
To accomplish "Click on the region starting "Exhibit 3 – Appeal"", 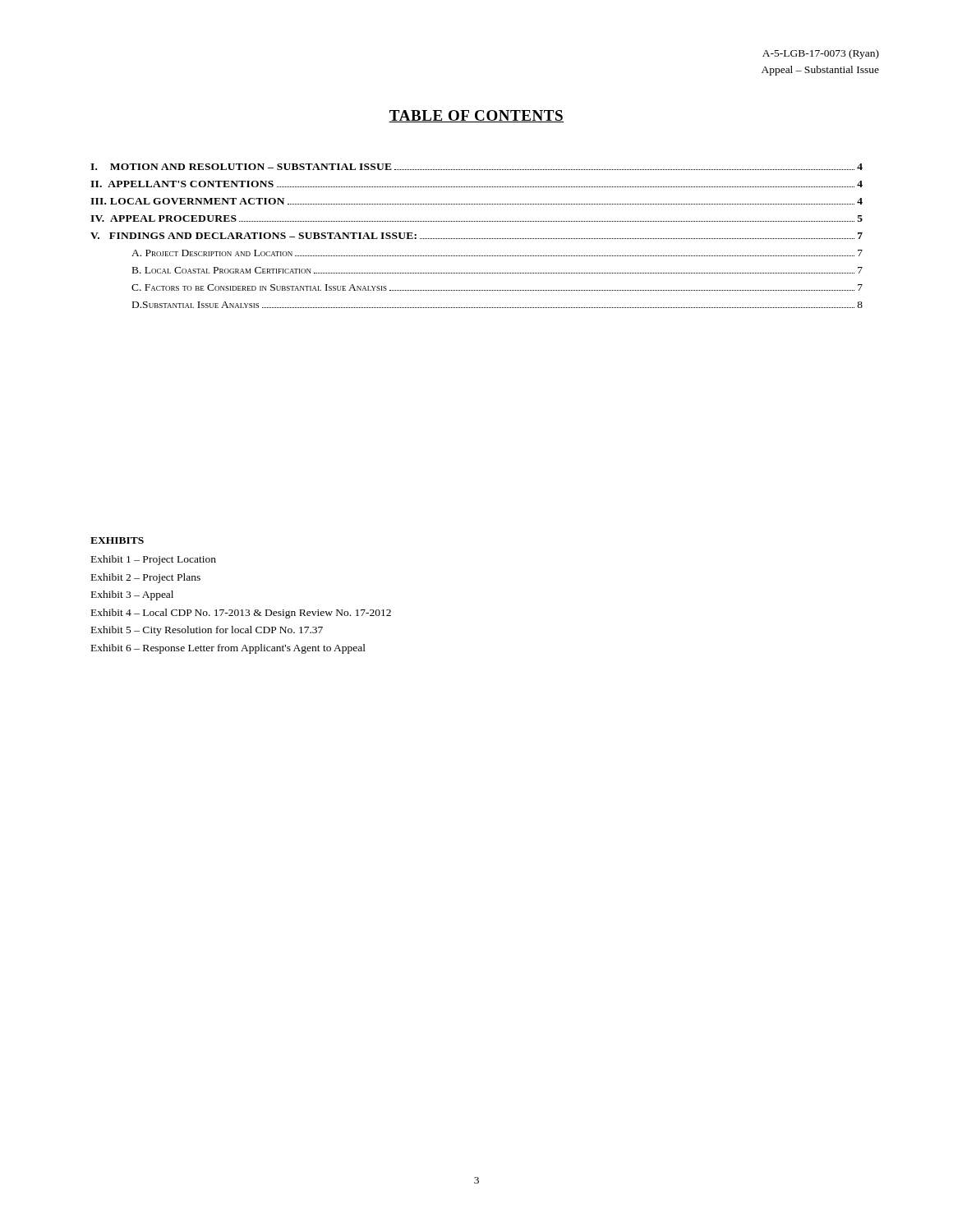I will (x=132, y=594).
